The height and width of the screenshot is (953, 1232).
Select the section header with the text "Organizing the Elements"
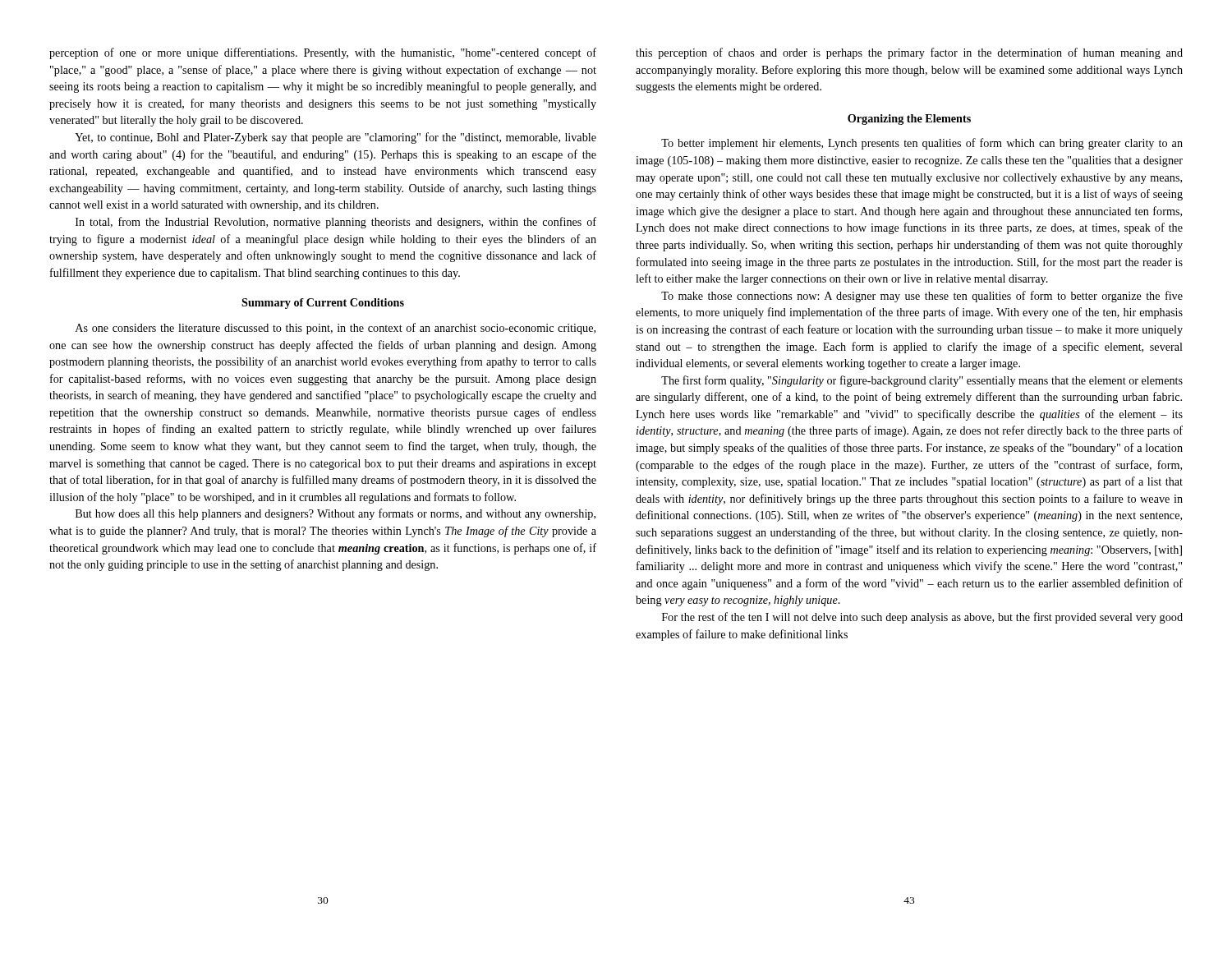(x=909, y=118)
